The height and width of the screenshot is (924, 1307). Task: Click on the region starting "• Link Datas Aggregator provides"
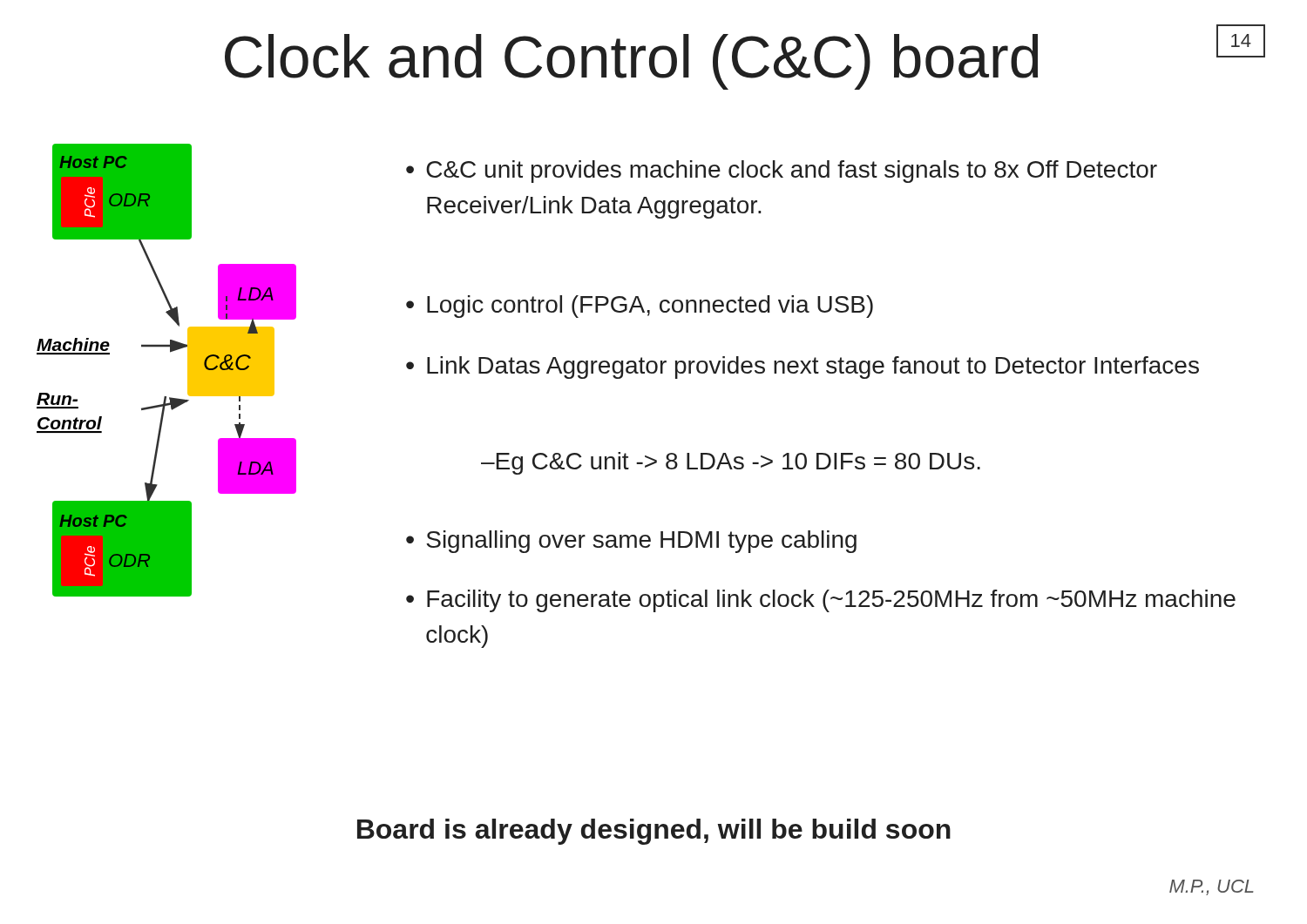point(832,366)
